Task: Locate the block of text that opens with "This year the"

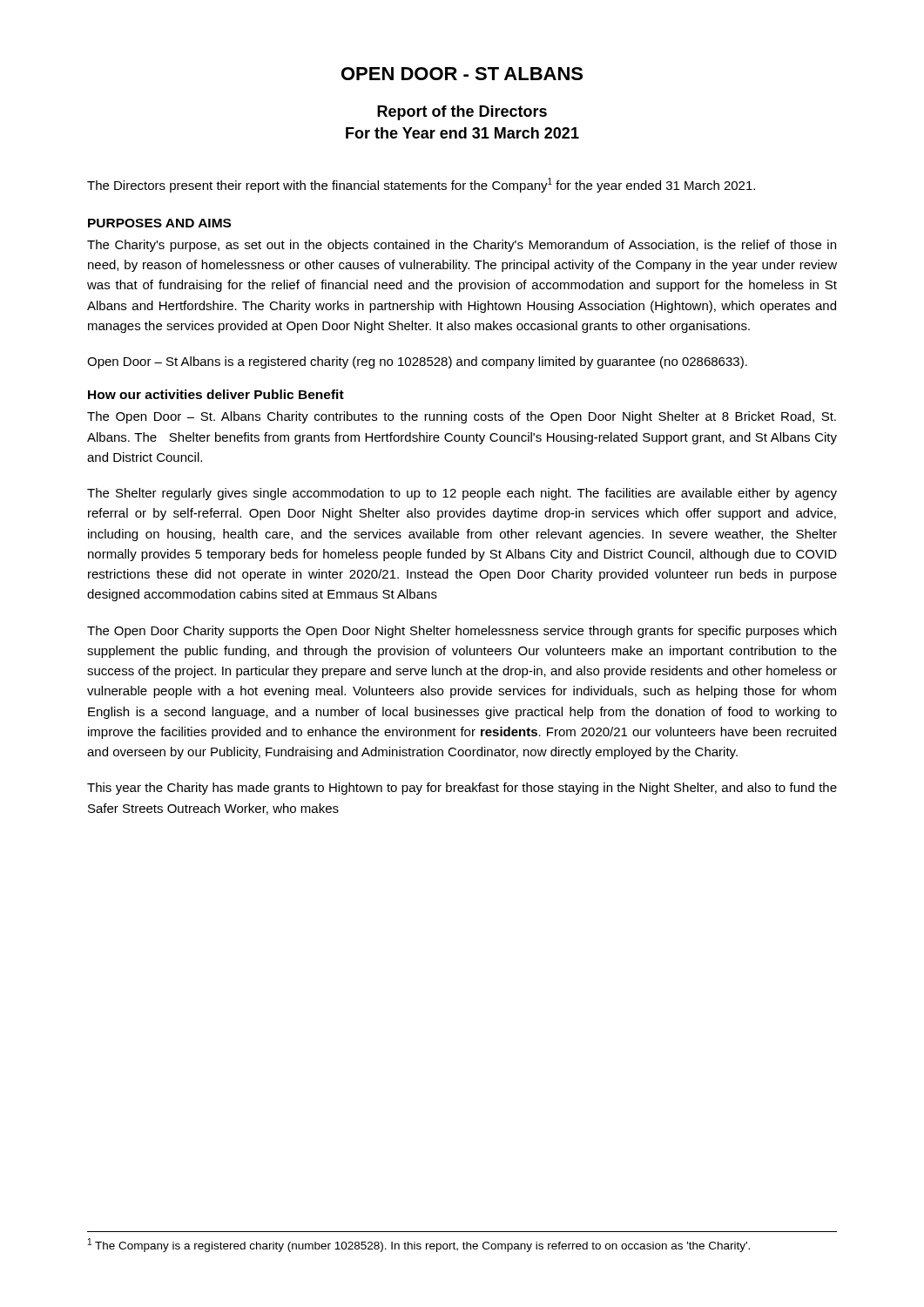Action: pyautogui.click(x=462, y=798)
